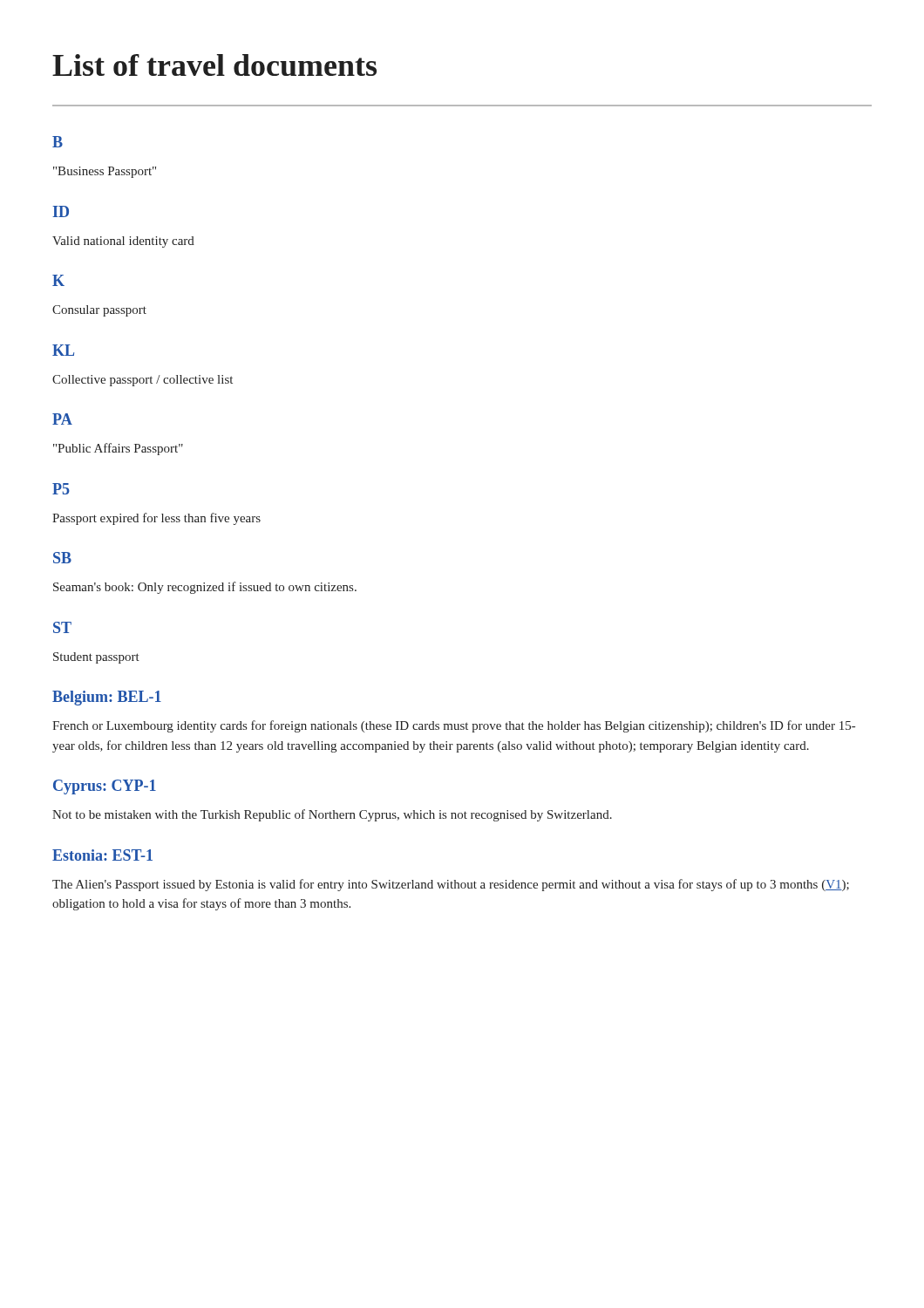Locate the block of text that opens with "Not to be mistaken with the Turkish Republic"
This screenshot has height=1308, width=924.
click(332, 814)
